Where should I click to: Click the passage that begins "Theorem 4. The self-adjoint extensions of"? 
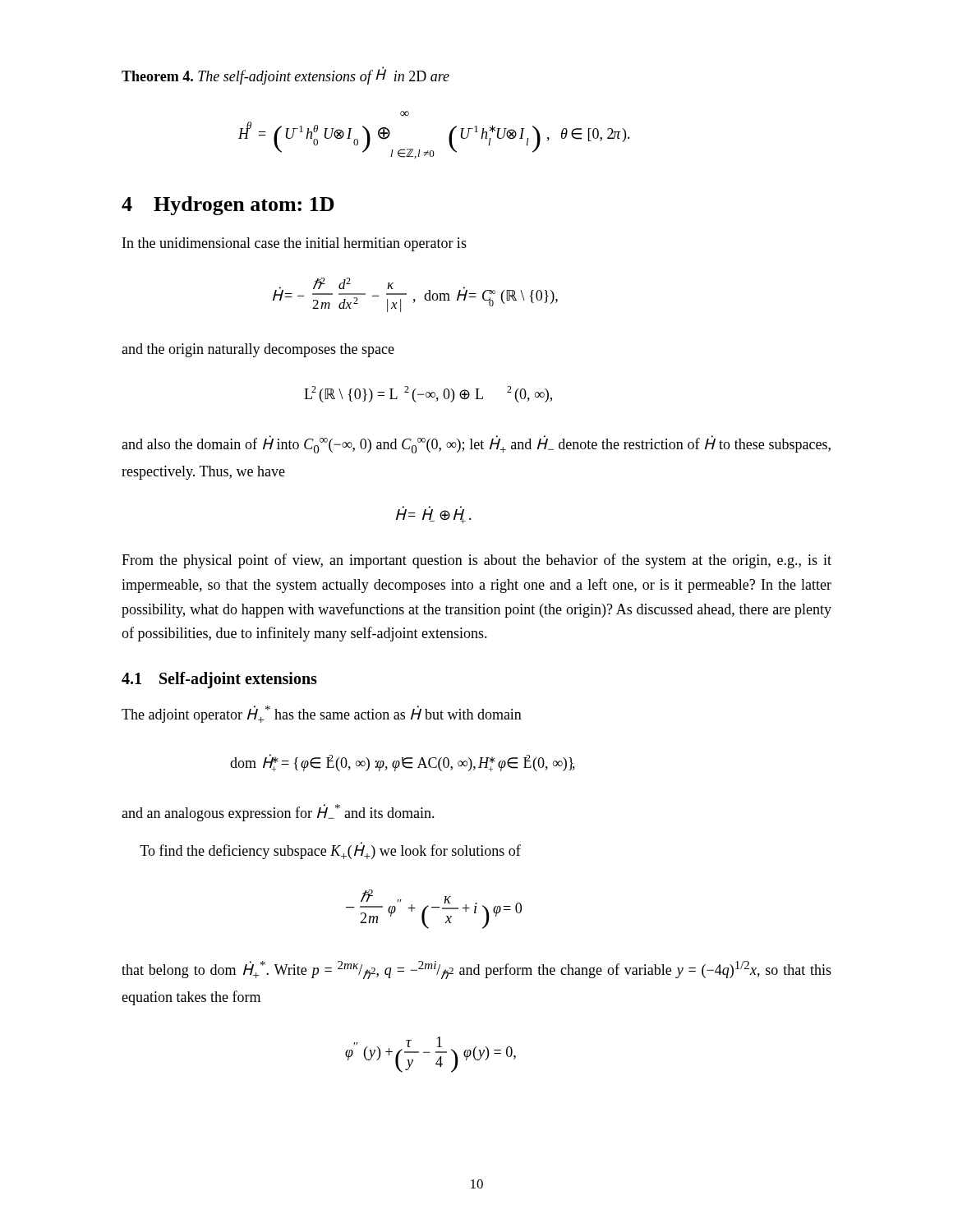476,116
